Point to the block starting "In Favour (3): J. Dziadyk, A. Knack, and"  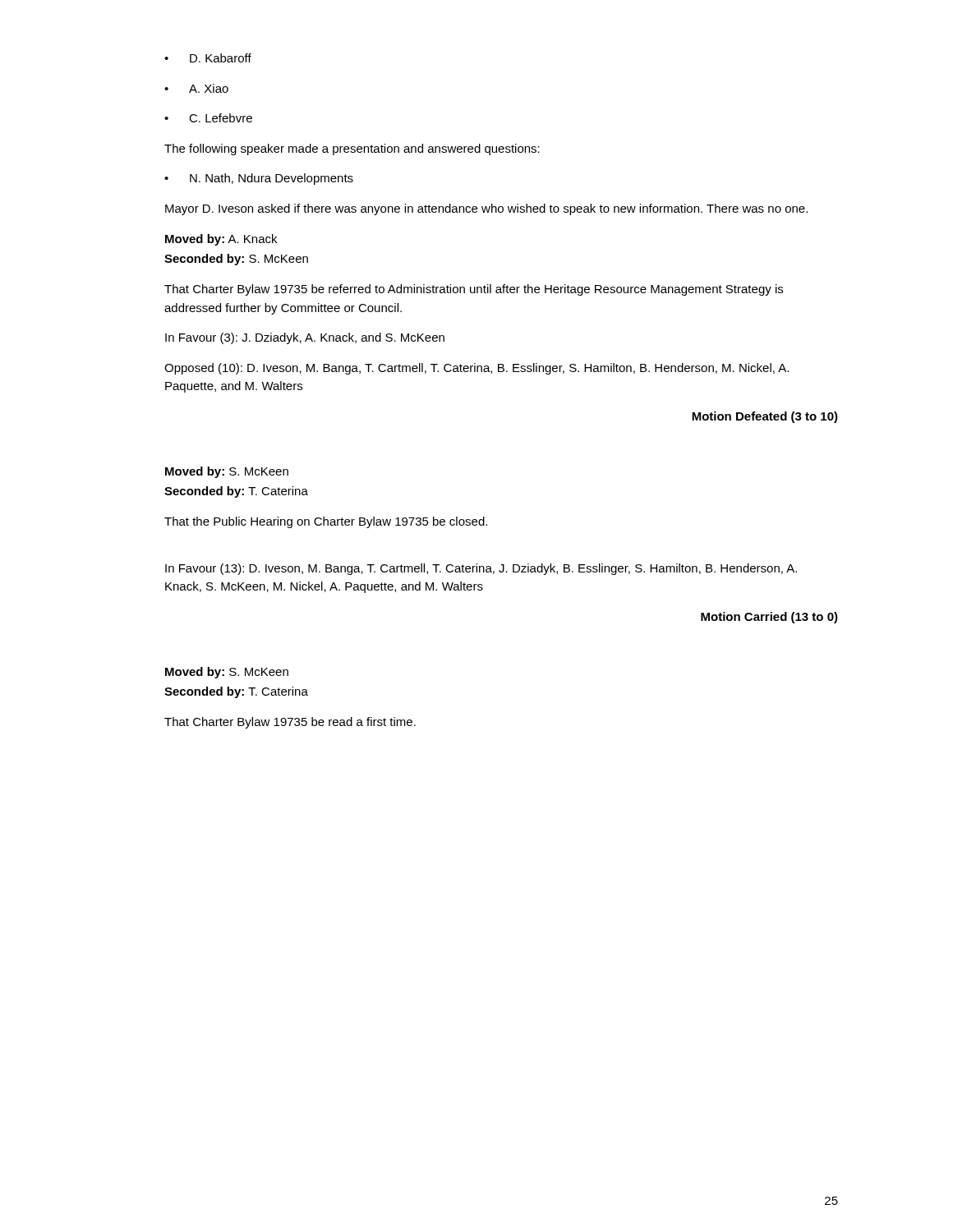point(305,337)
